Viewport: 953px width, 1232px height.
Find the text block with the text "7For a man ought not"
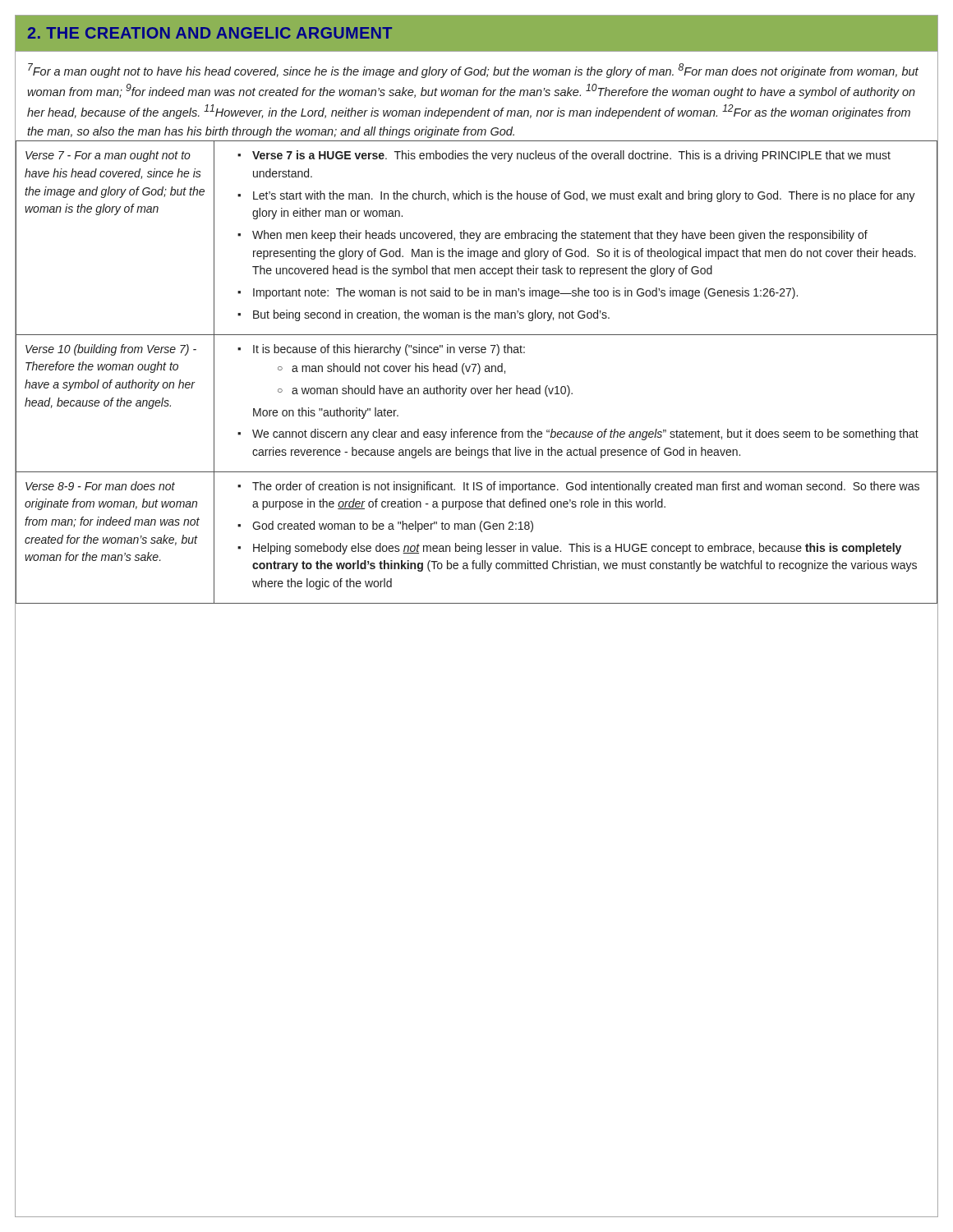(x=473, y=100)
